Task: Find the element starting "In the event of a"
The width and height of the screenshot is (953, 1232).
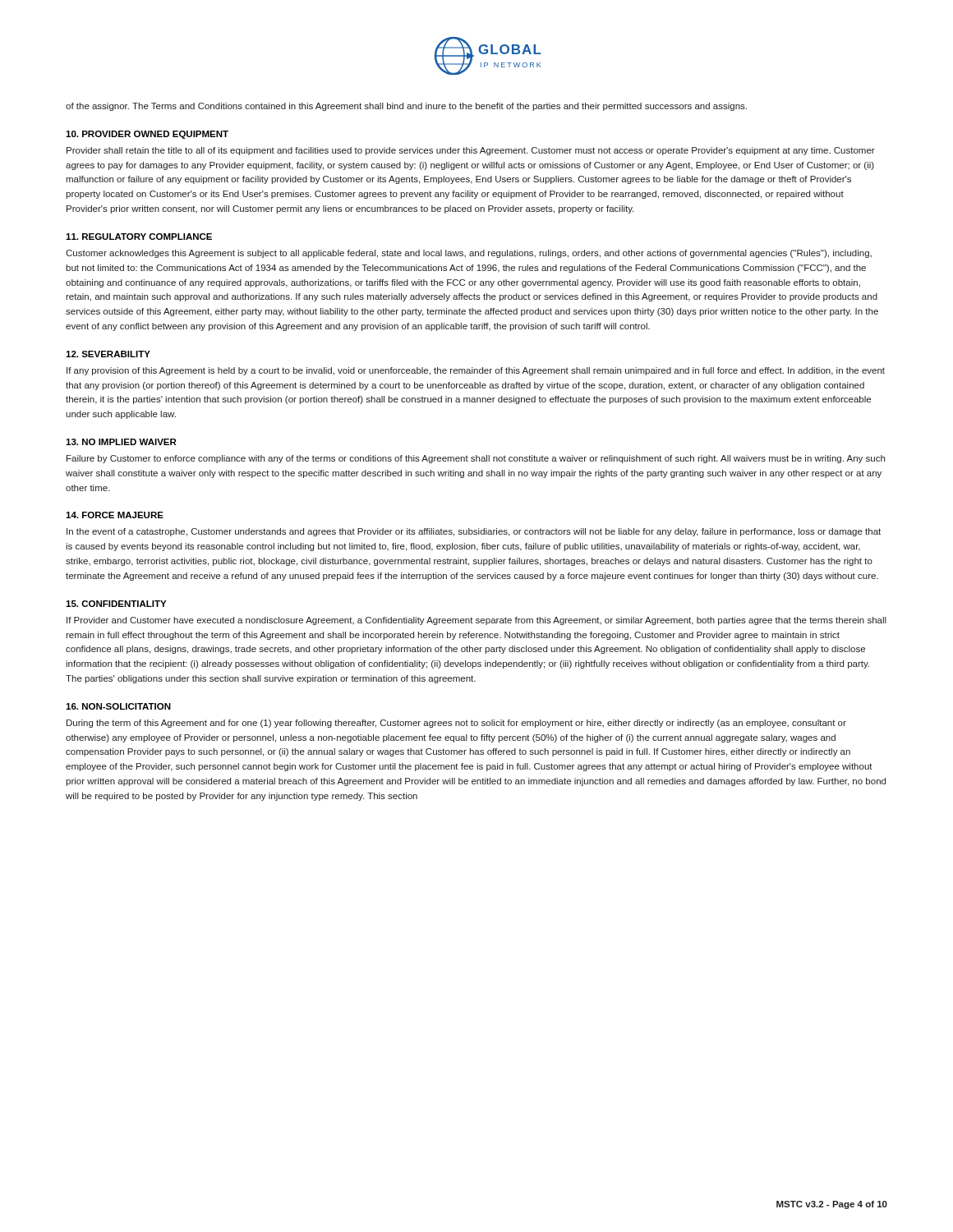Action: 473,554
